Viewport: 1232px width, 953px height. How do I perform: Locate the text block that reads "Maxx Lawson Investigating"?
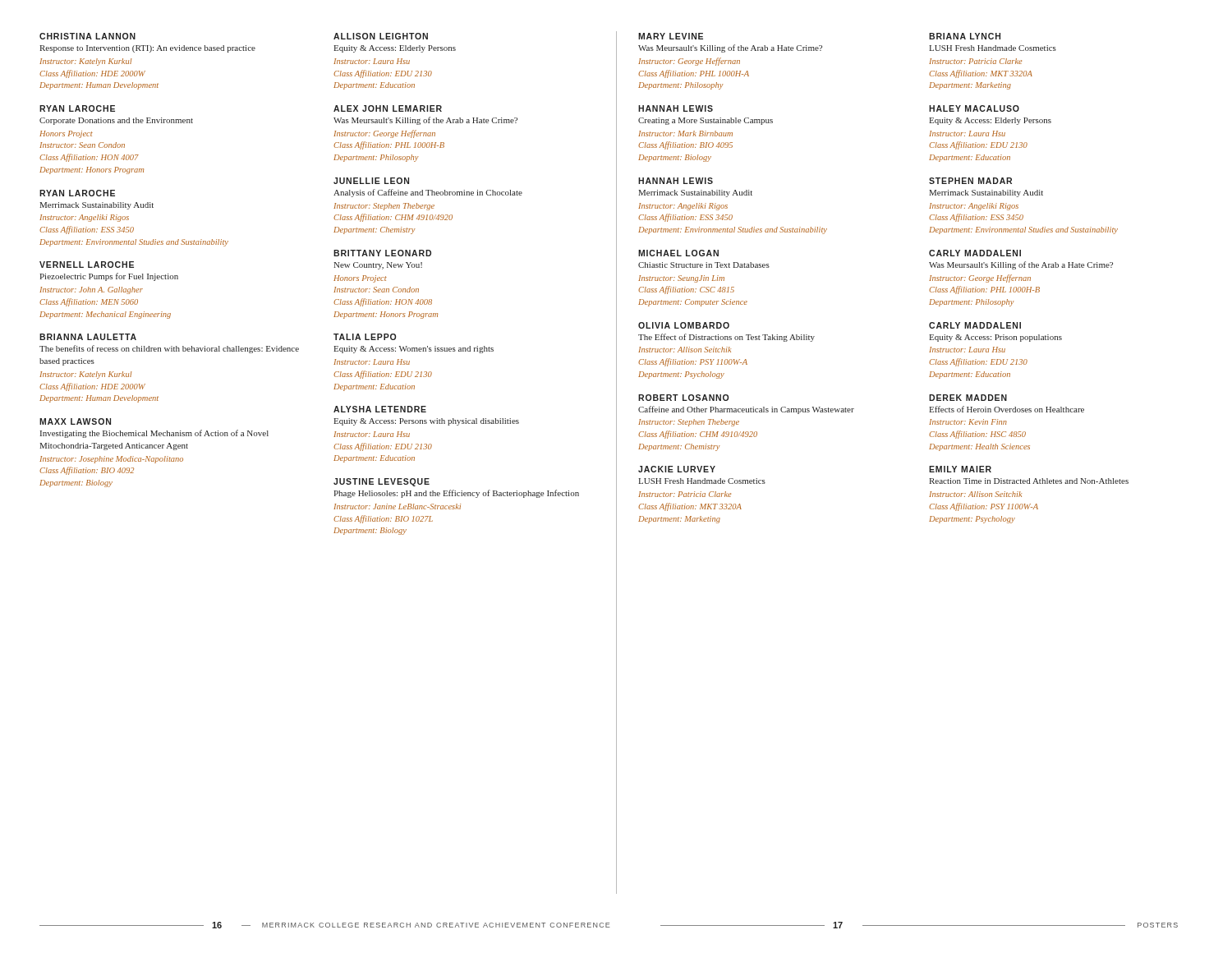172,453
